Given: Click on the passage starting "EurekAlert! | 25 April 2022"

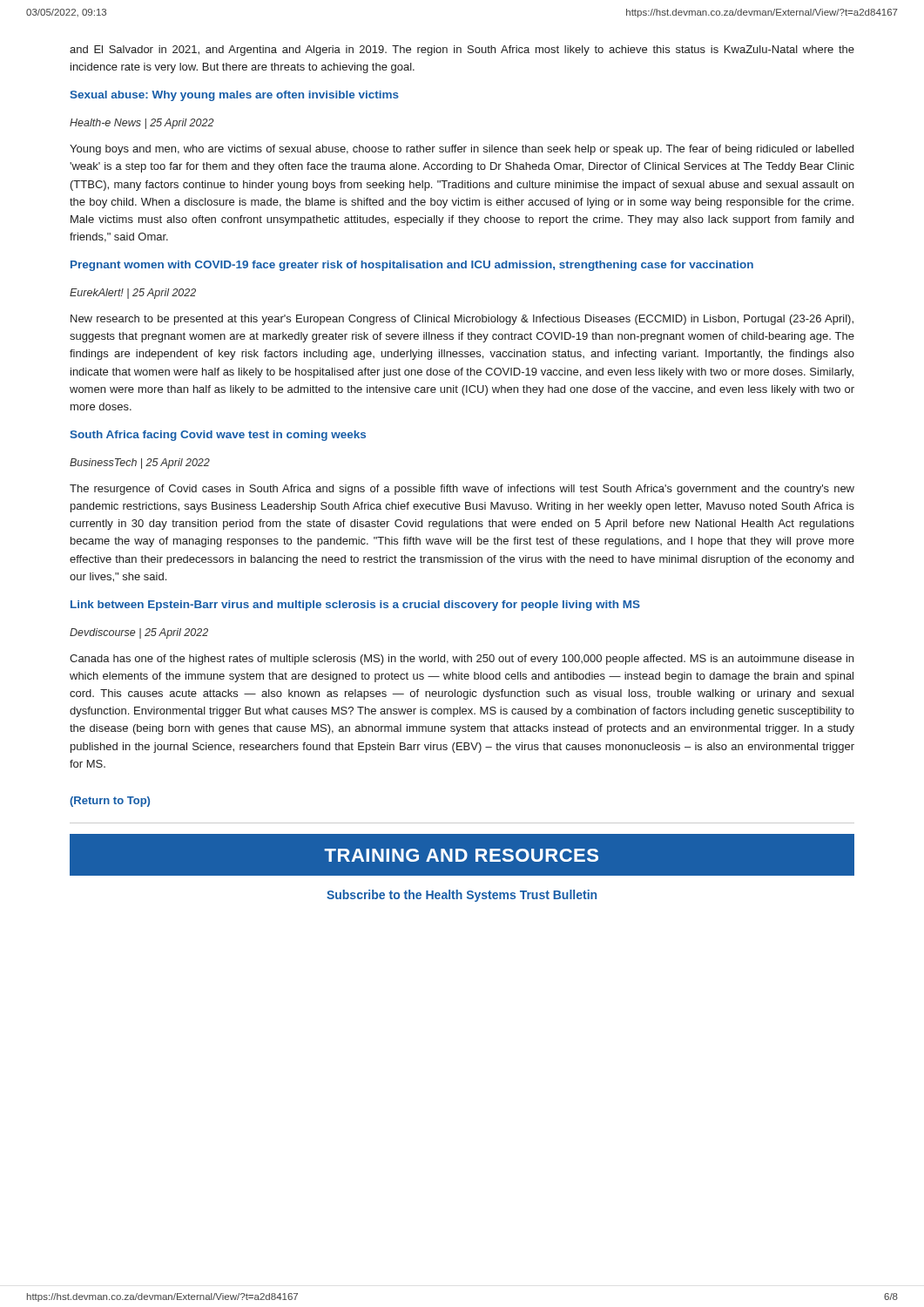Looking at the screenshot, I should pyautogui.click(x=133, y=294).
